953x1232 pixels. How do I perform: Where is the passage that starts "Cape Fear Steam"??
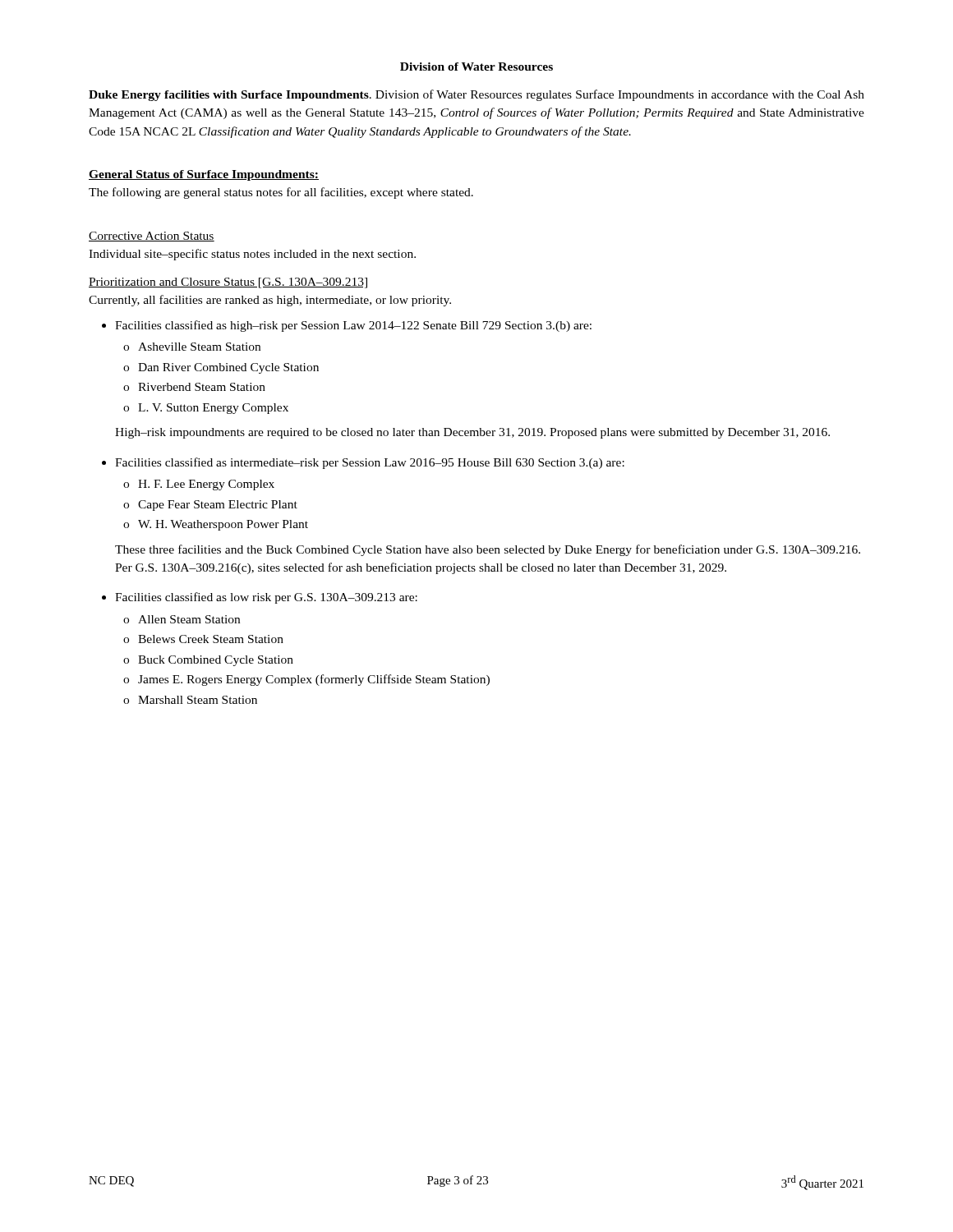[218, 504]
